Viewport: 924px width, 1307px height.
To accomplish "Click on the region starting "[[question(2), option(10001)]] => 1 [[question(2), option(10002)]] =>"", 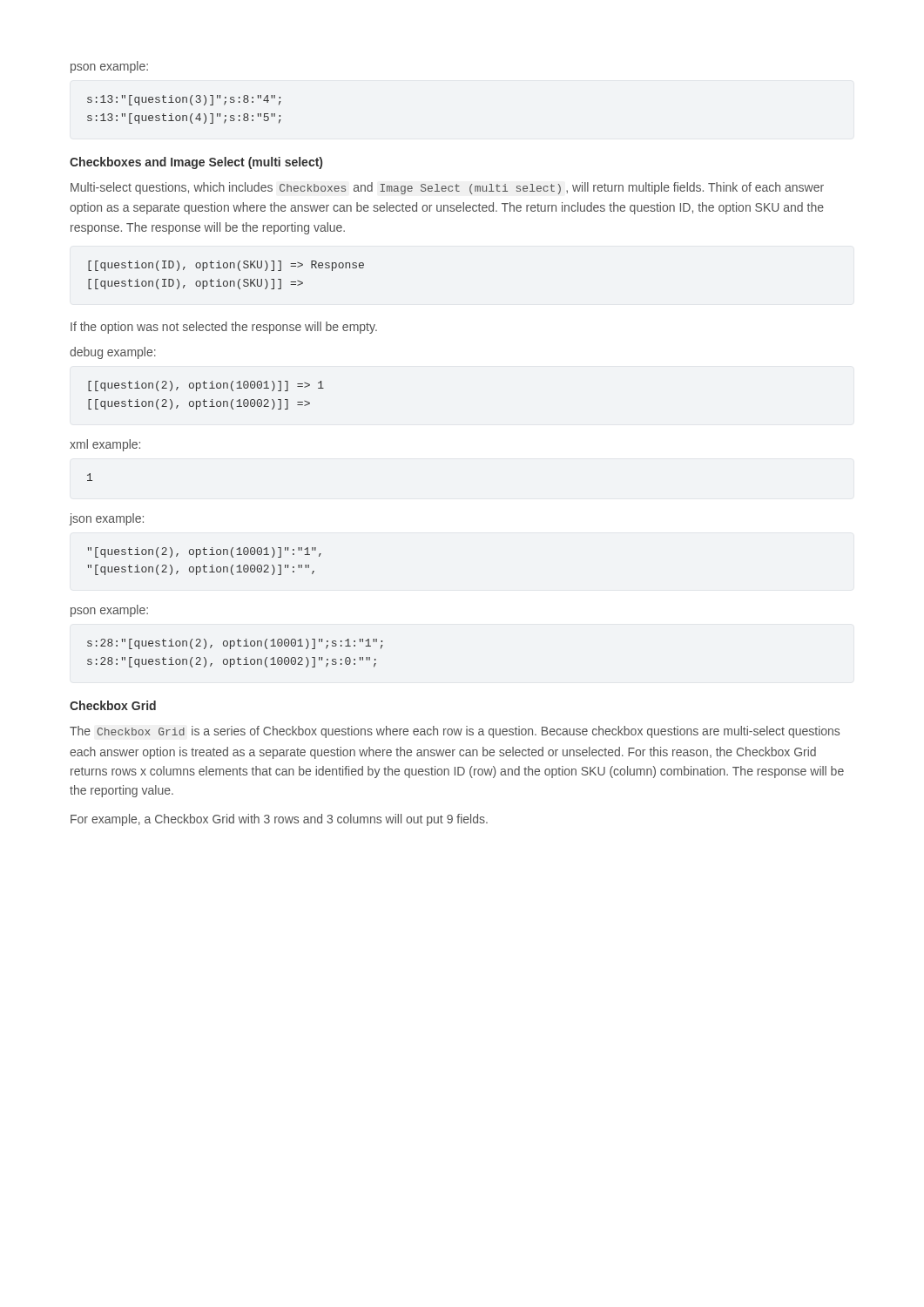I will point(205,395).
